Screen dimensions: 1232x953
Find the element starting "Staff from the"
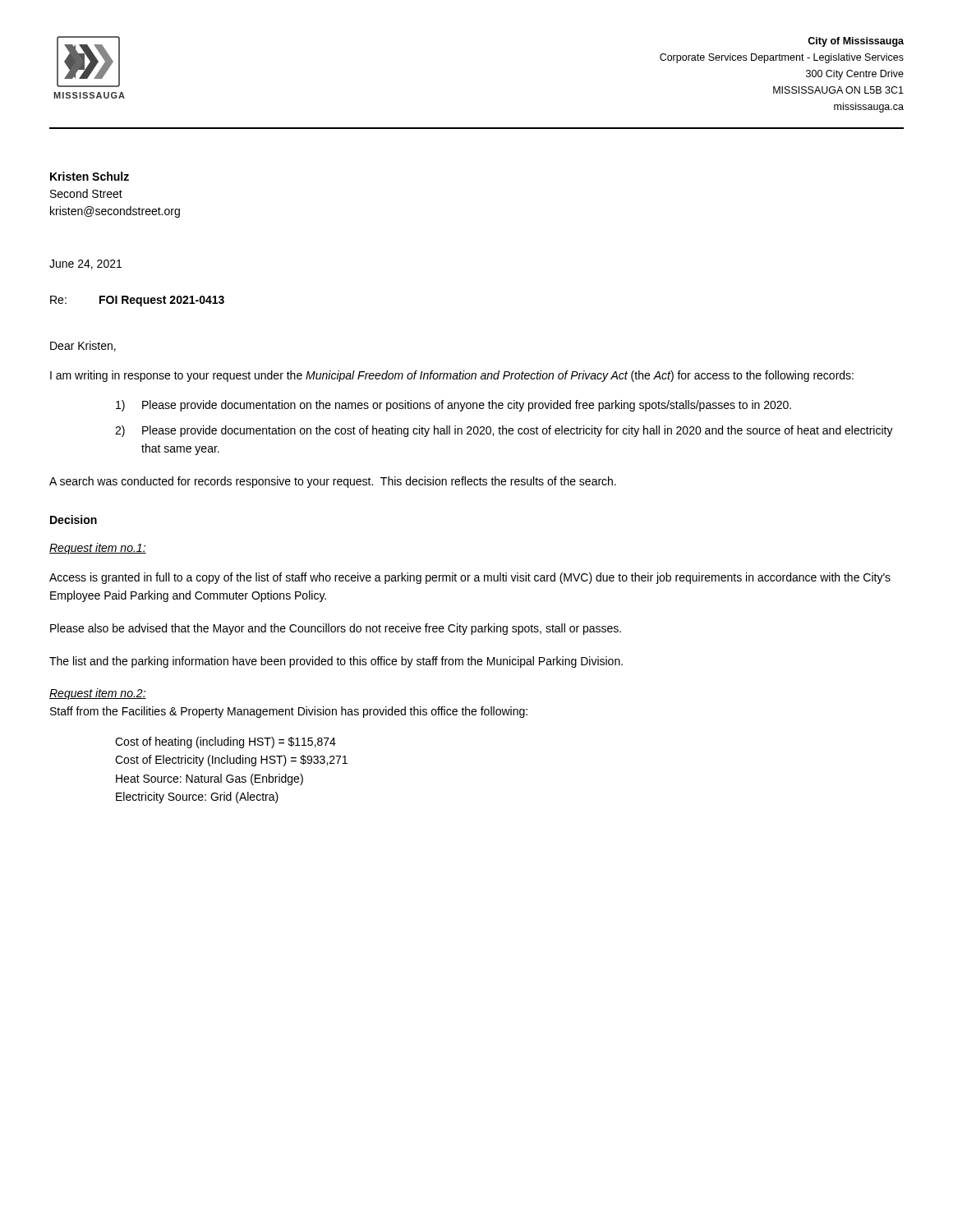pyautogui.click(x=289, y=711)
